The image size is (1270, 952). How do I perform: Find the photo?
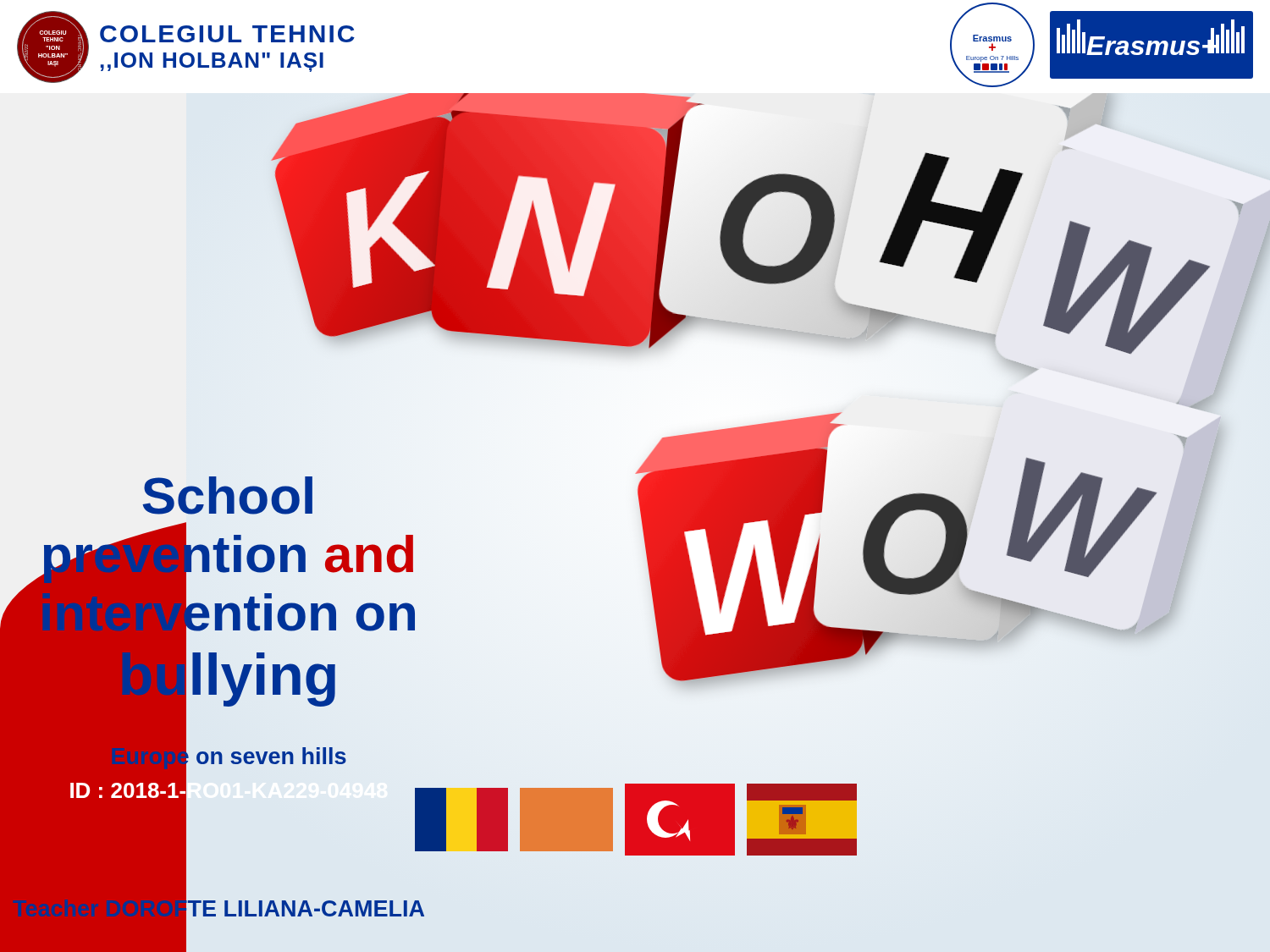728,523
